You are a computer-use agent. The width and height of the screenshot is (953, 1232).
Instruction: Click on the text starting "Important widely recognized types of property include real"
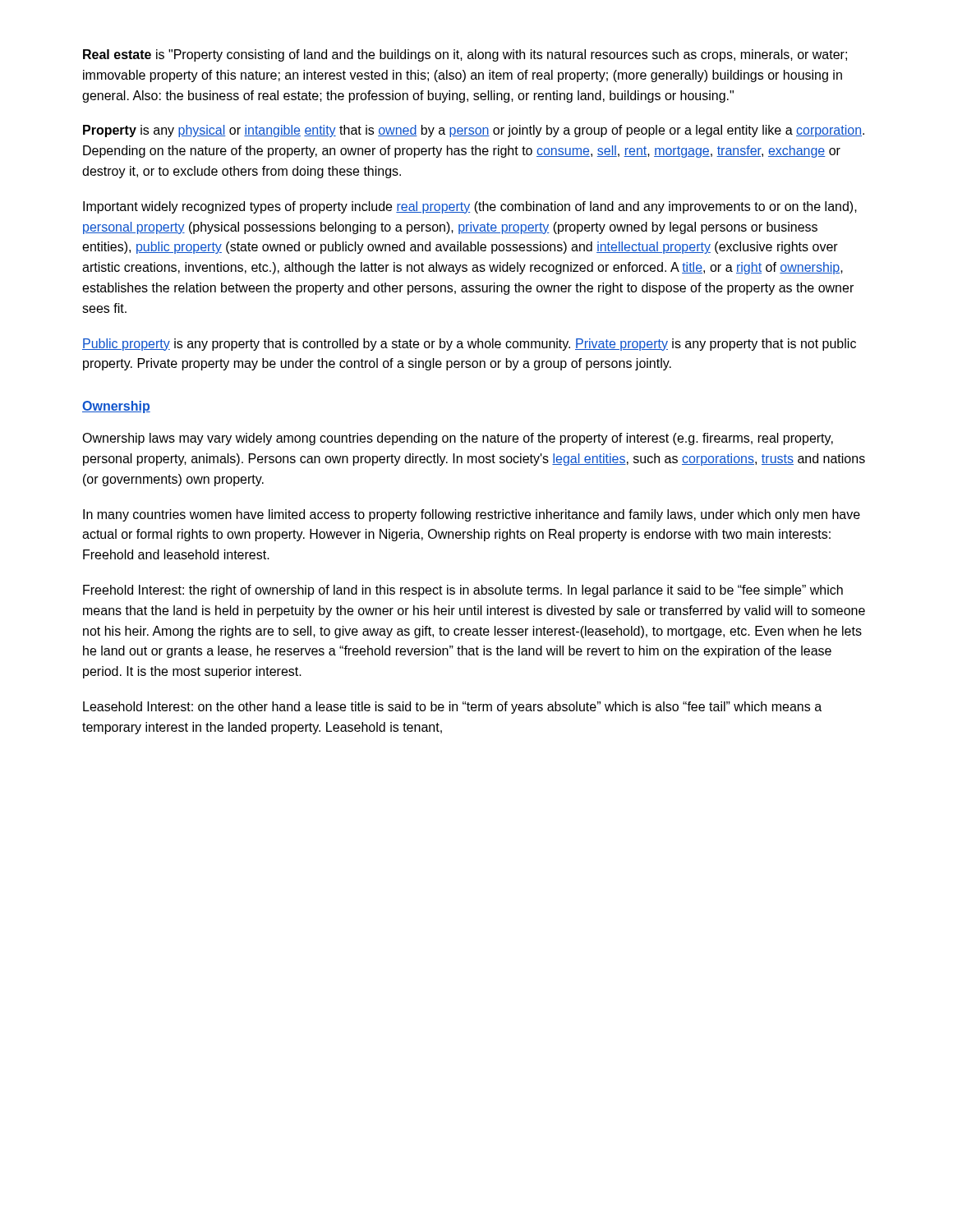click(x=476, y=258)
